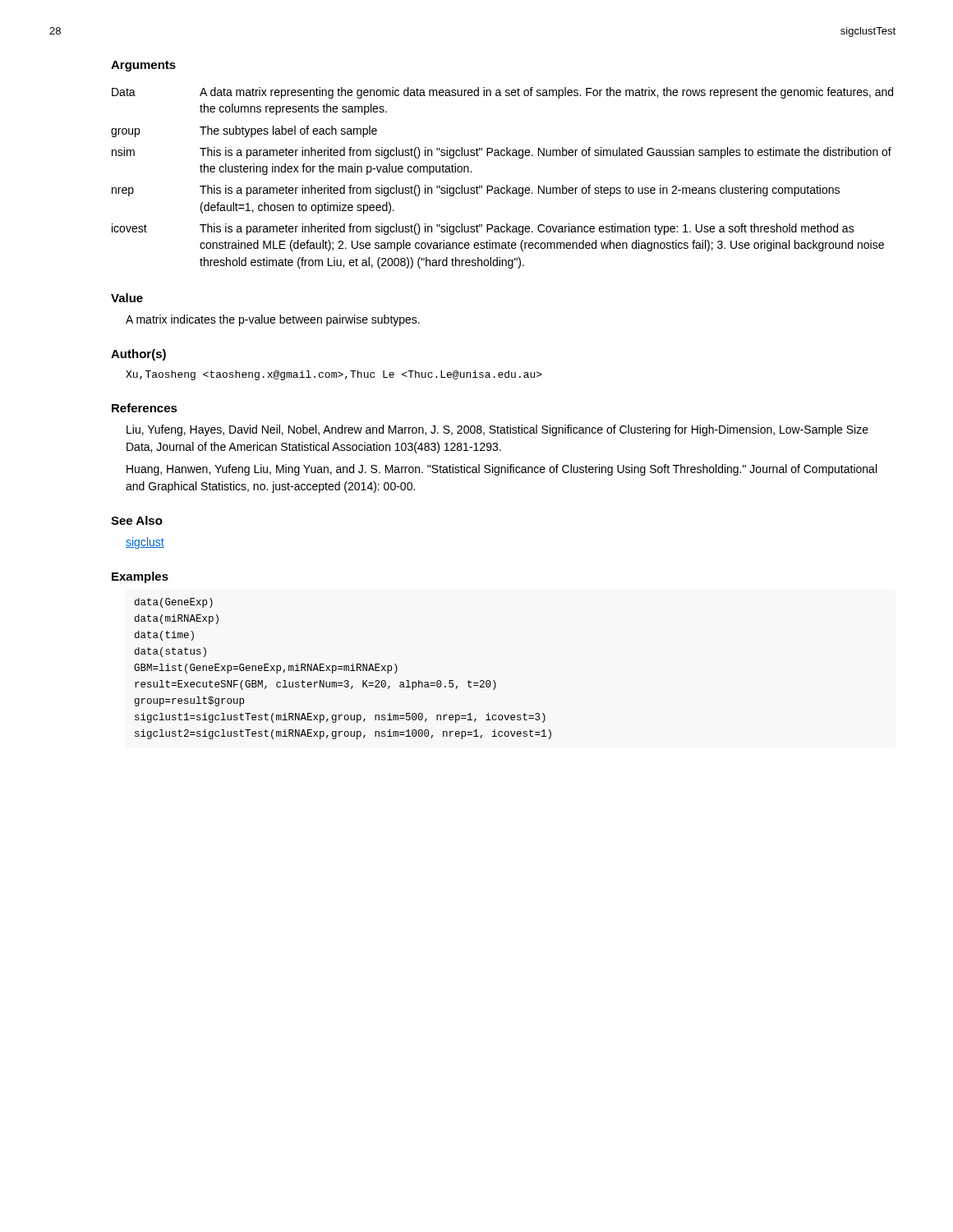
Task: Find the table that mentions "This is a parameter"
Action: (x=503, y=177)
